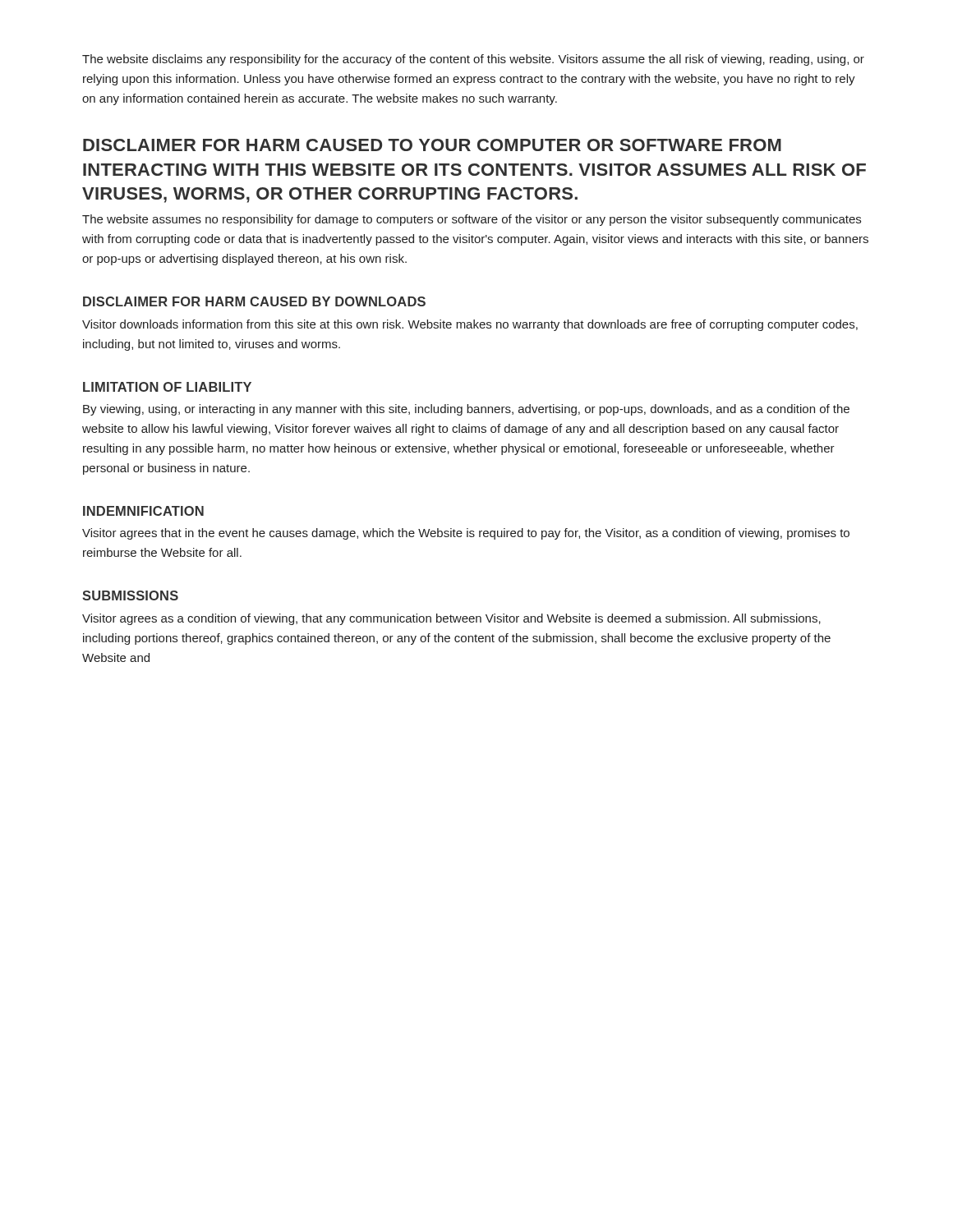
Task: Locate the block of text that opens with "The website assumes no responsibility"
Action: coord(475,239)
